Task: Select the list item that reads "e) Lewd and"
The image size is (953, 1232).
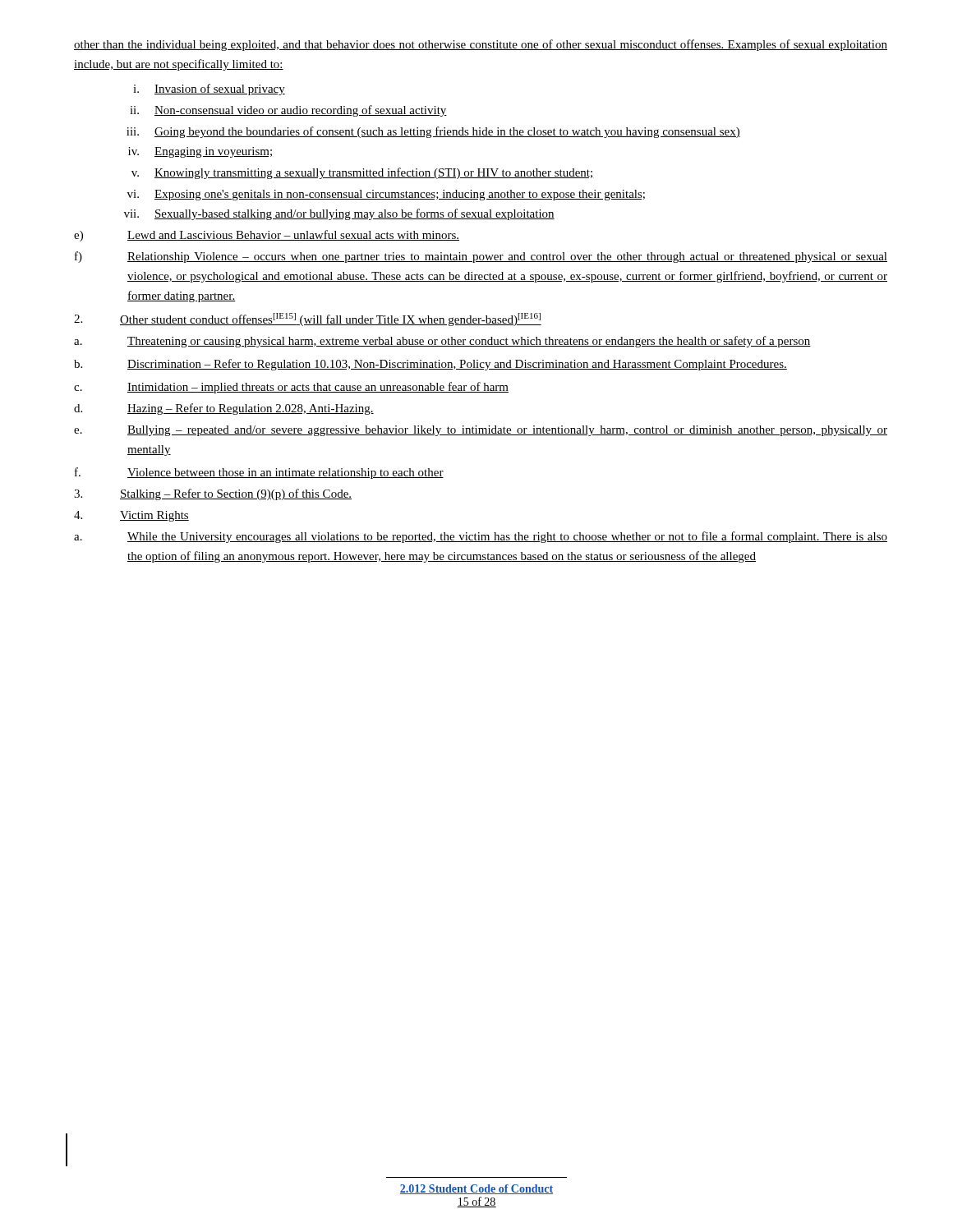Action: 267,236
